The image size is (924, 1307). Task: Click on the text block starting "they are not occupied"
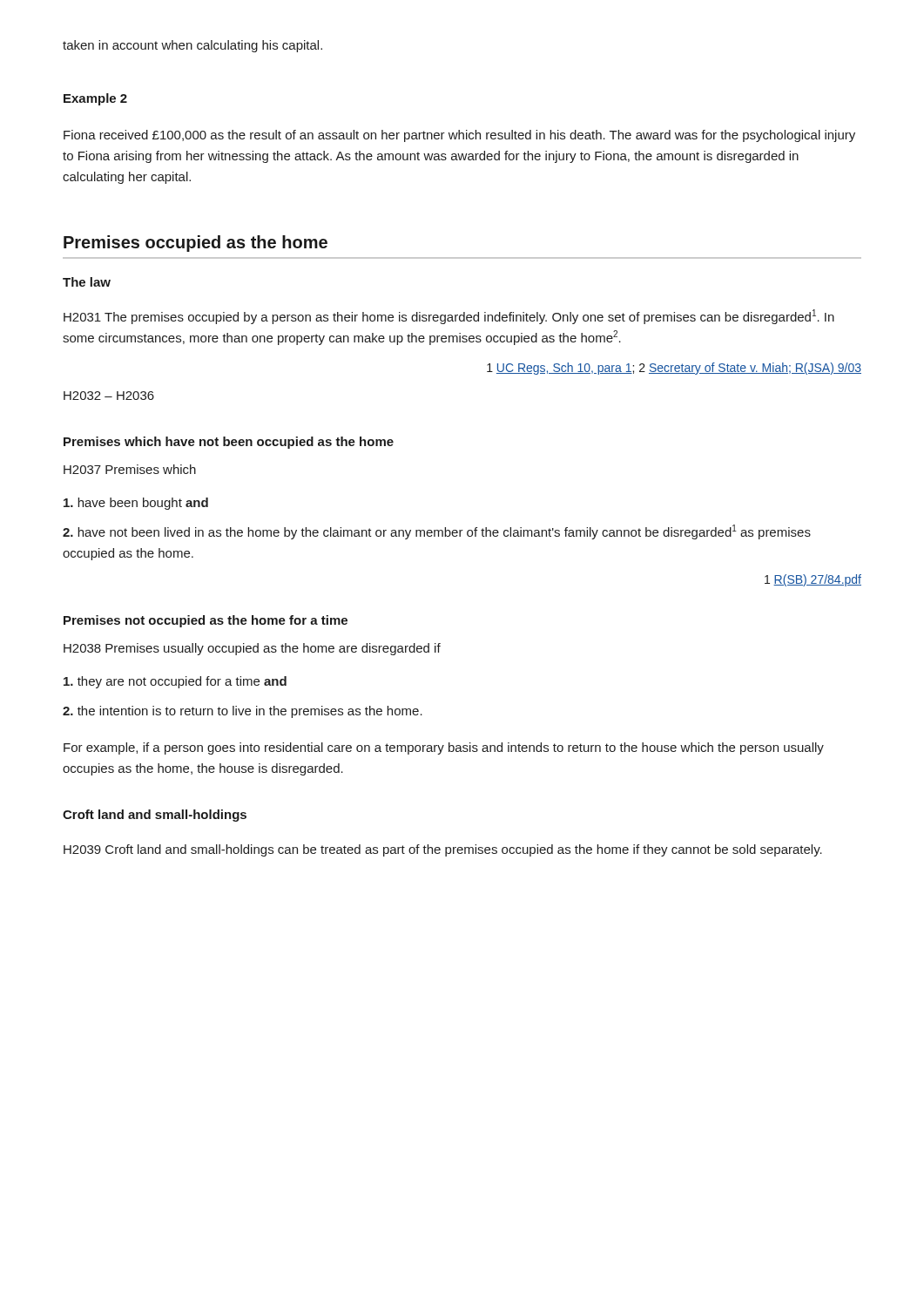click(x=175, y=681)
